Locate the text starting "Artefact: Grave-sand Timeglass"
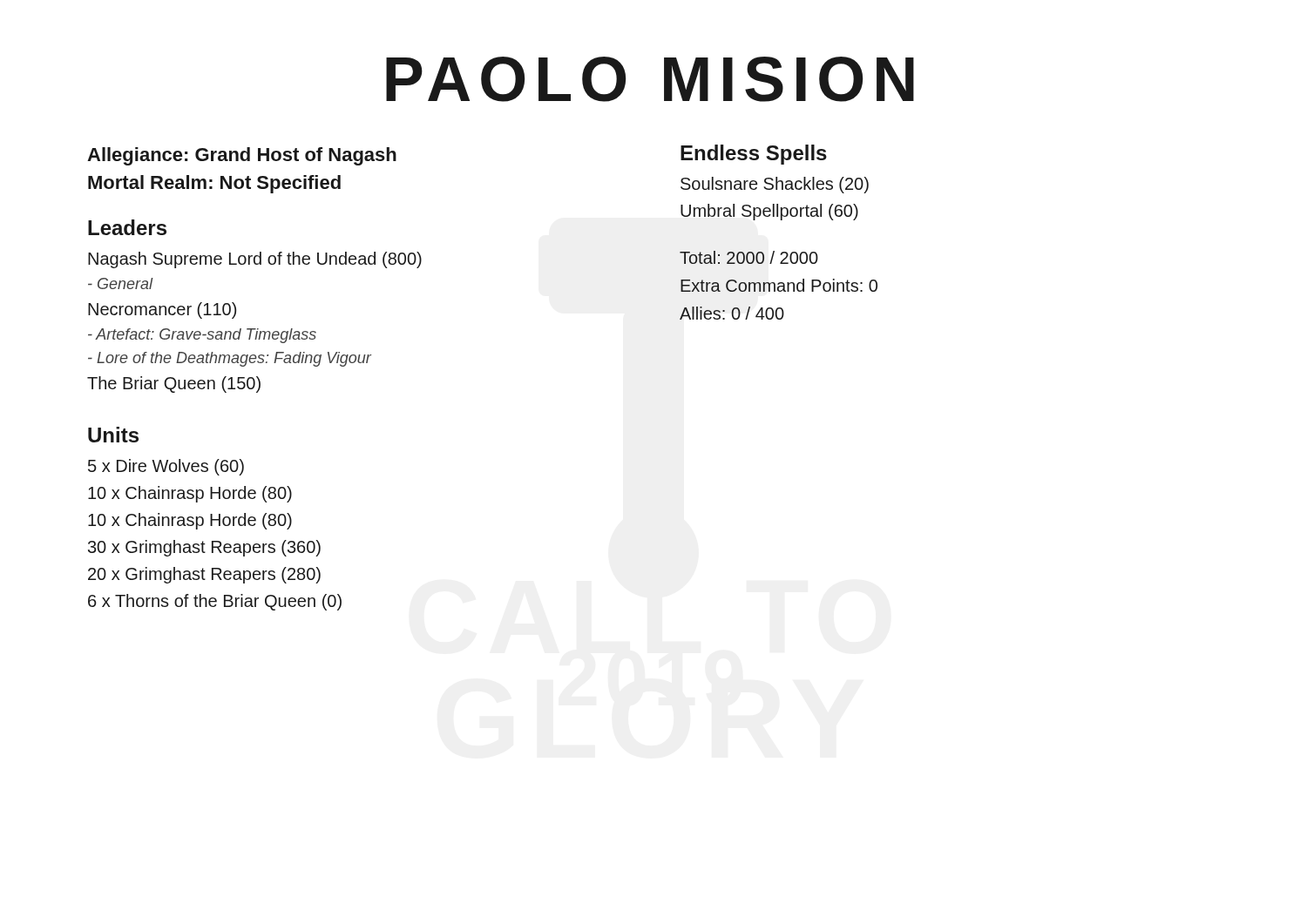 point(202,334)
